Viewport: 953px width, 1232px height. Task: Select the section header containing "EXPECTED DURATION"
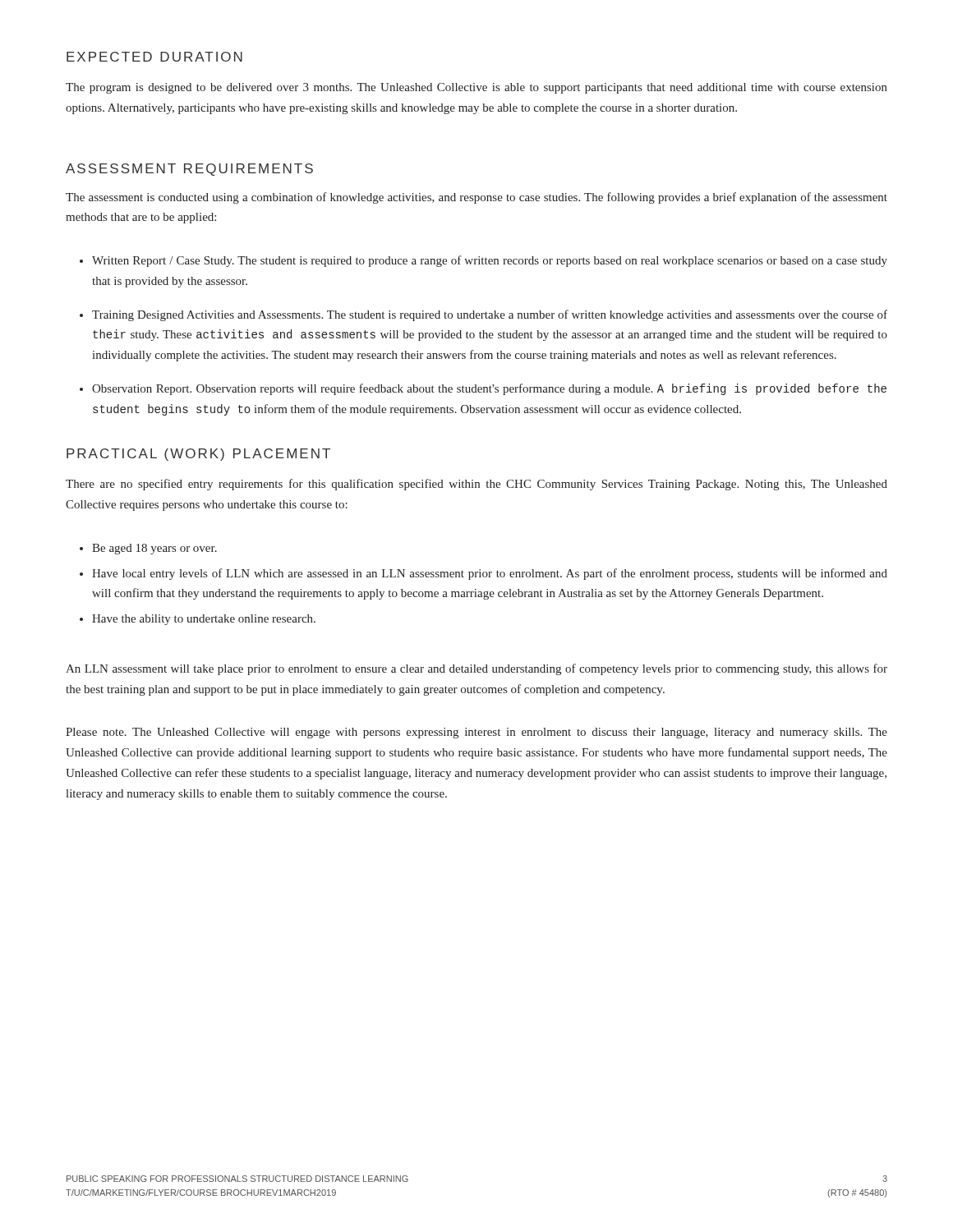coord(155,57)
